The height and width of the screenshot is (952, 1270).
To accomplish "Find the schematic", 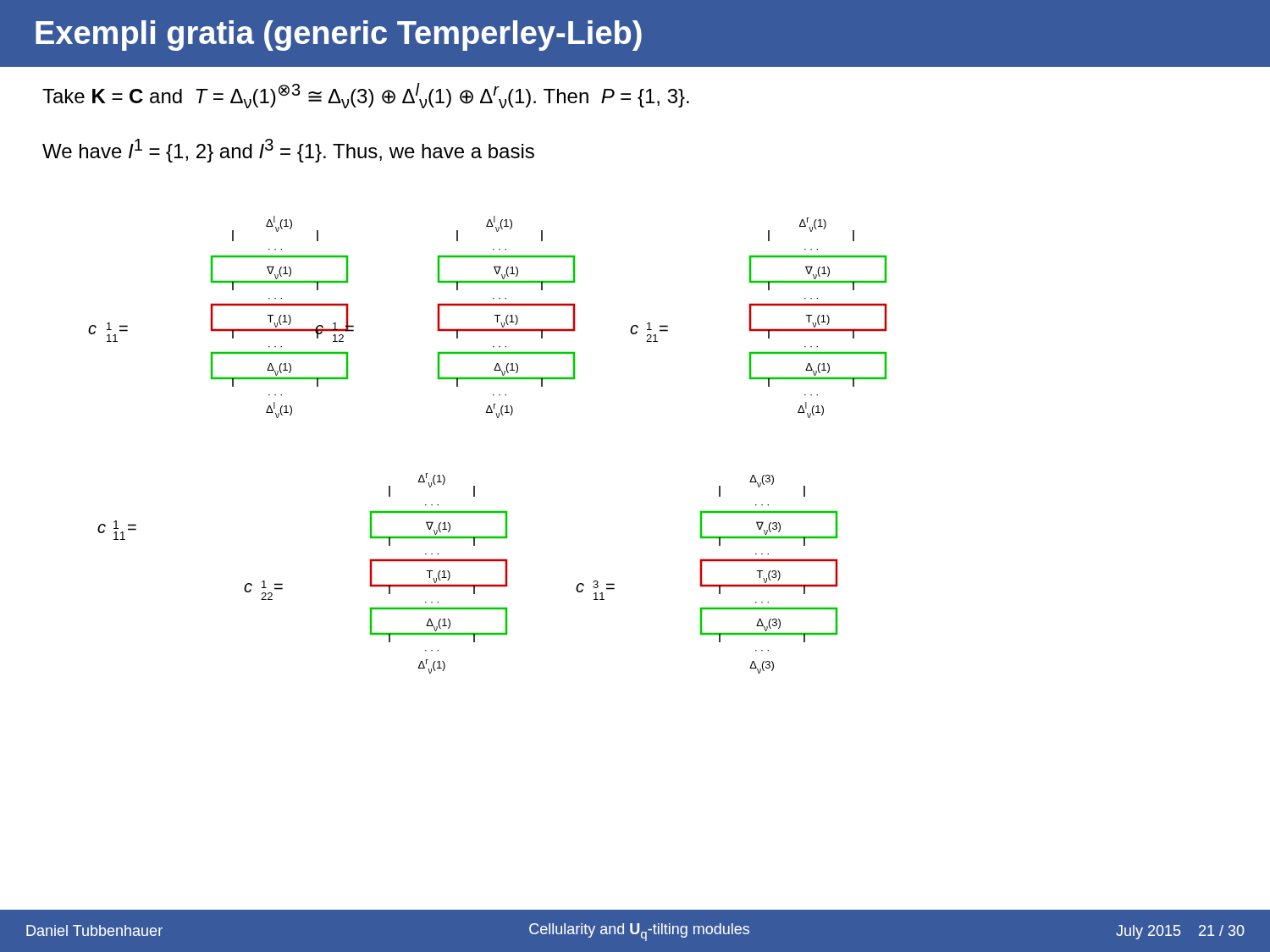I will pyautogui.click(x=635, y=542).
